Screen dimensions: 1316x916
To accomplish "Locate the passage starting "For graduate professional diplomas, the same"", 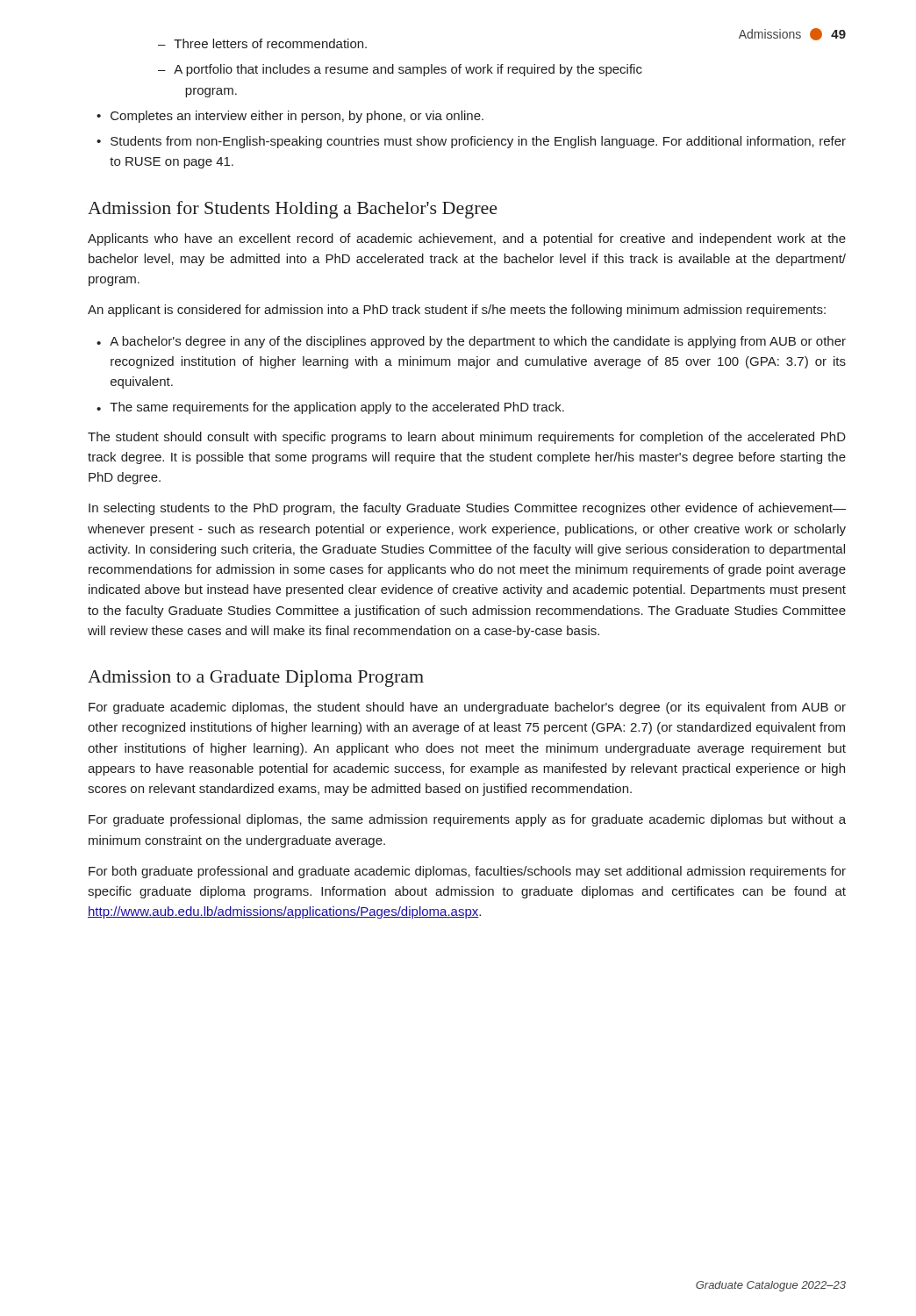I will (467, 829).
